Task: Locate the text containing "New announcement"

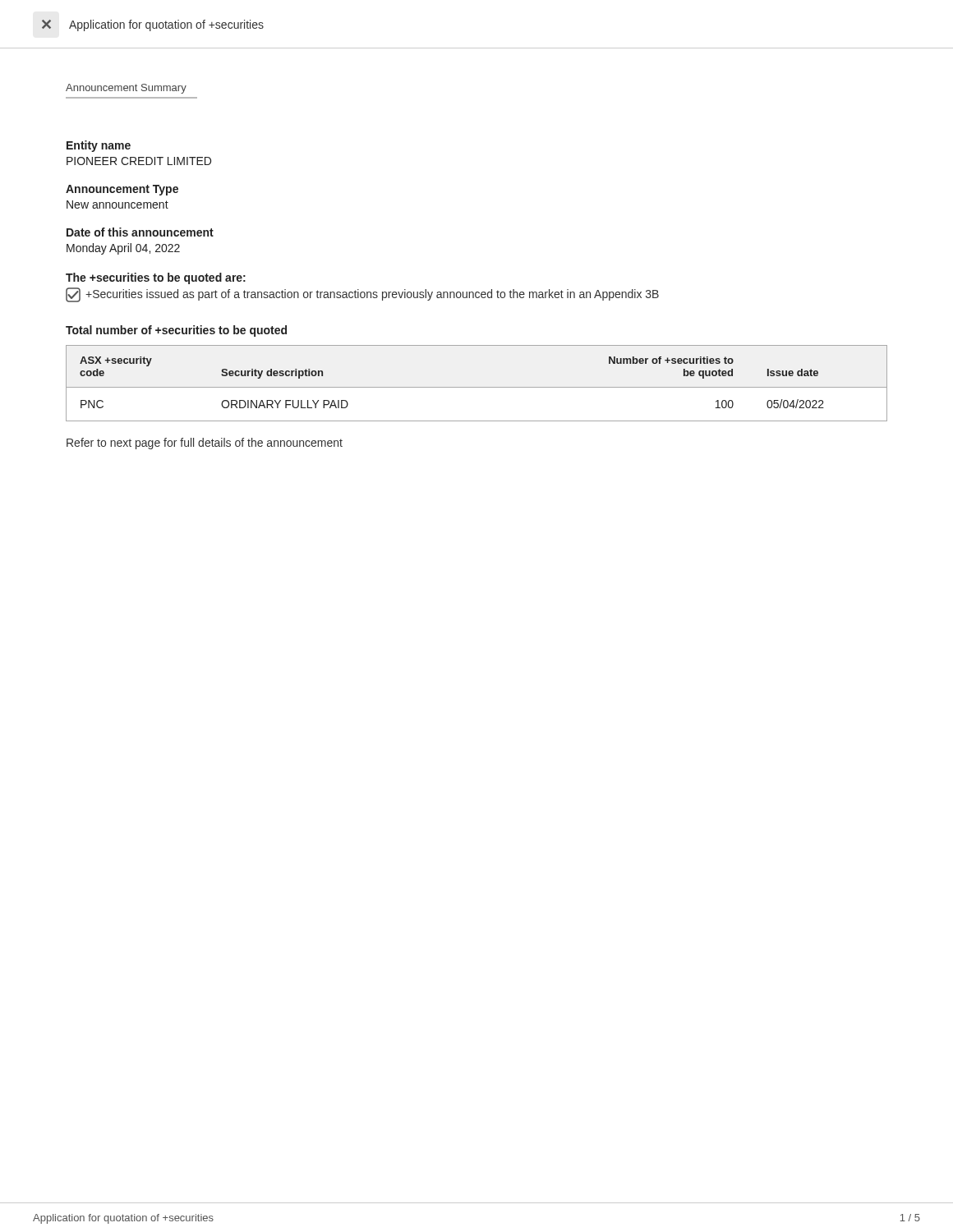Action: (x=117, y=205)
